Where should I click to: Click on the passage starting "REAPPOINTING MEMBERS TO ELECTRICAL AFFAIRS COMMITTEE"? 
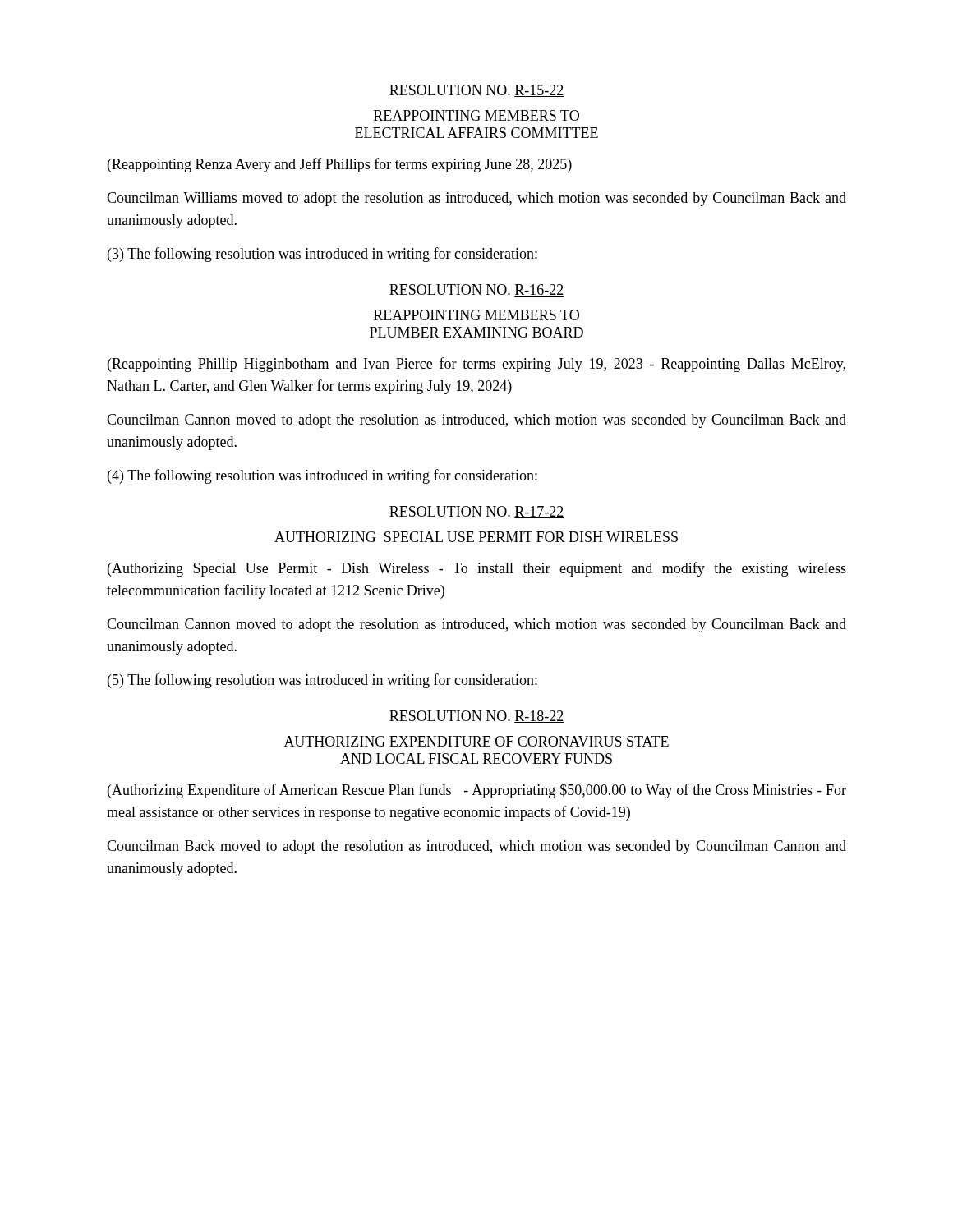pyautogui.click(x=476, y=124)
